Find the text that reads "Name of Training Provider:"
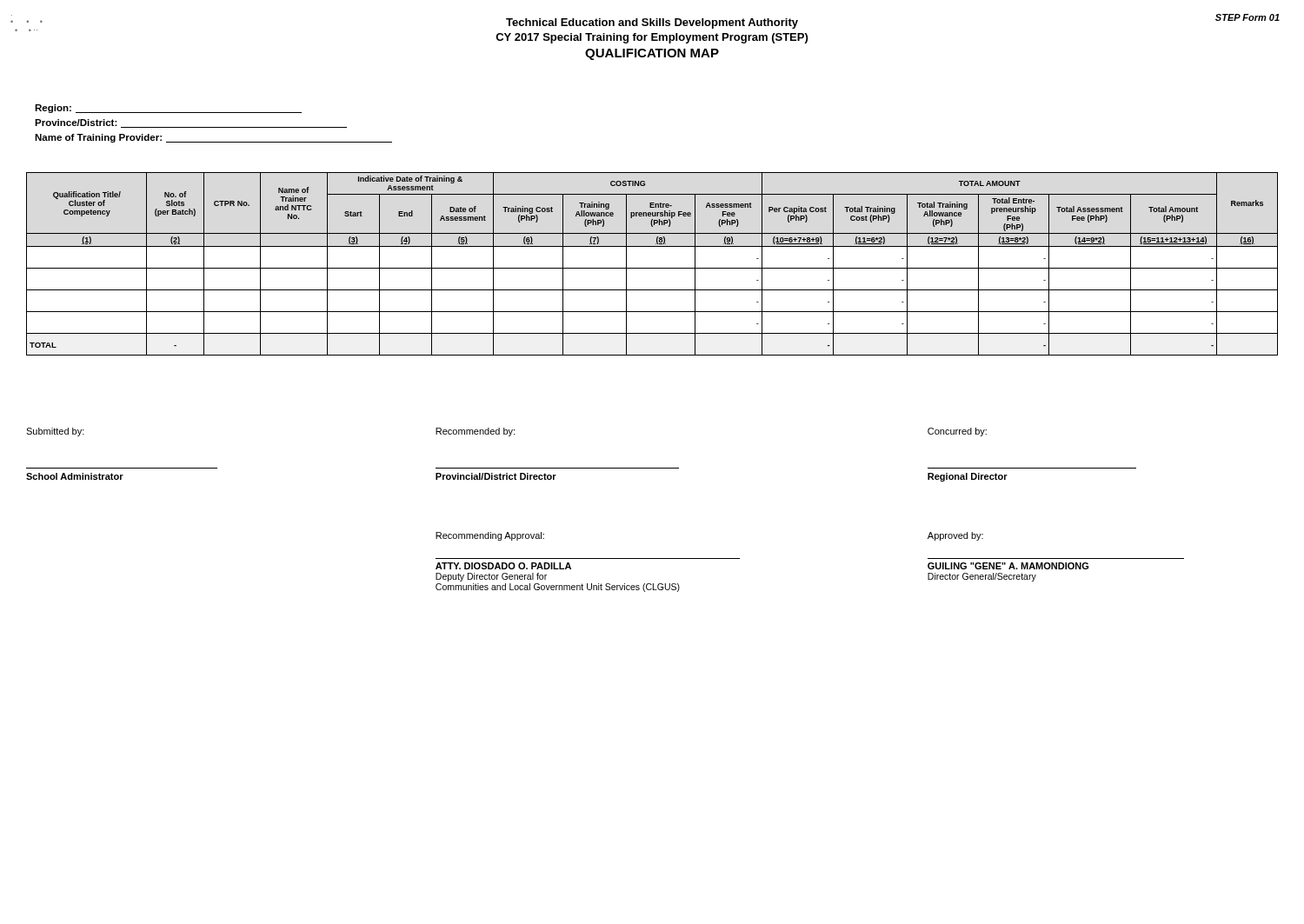 [x=213, y=137]
